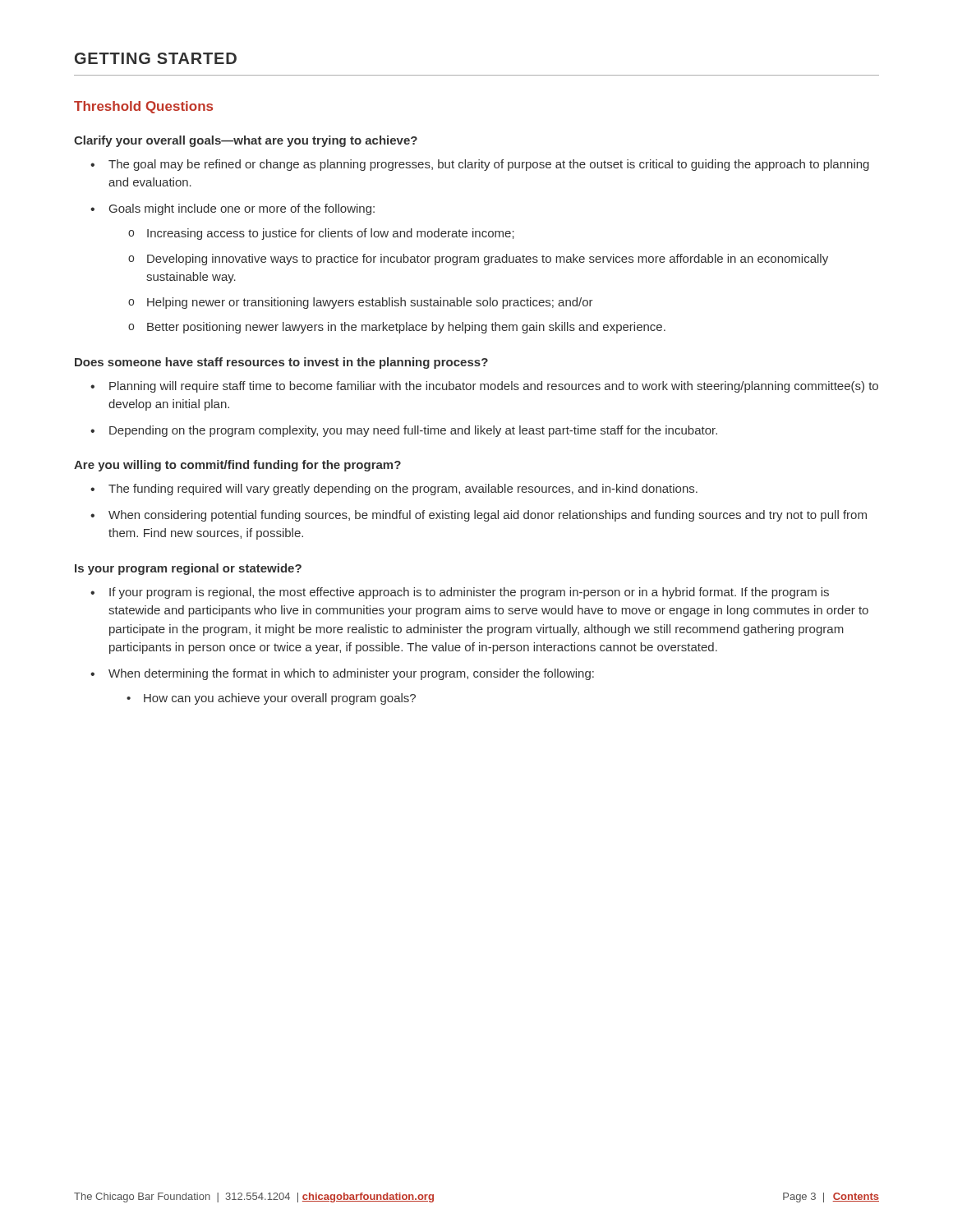Point to the element starting "Does someone have staff resources"
This screenshot has height=1232, width=953.
tap(281, 361)
